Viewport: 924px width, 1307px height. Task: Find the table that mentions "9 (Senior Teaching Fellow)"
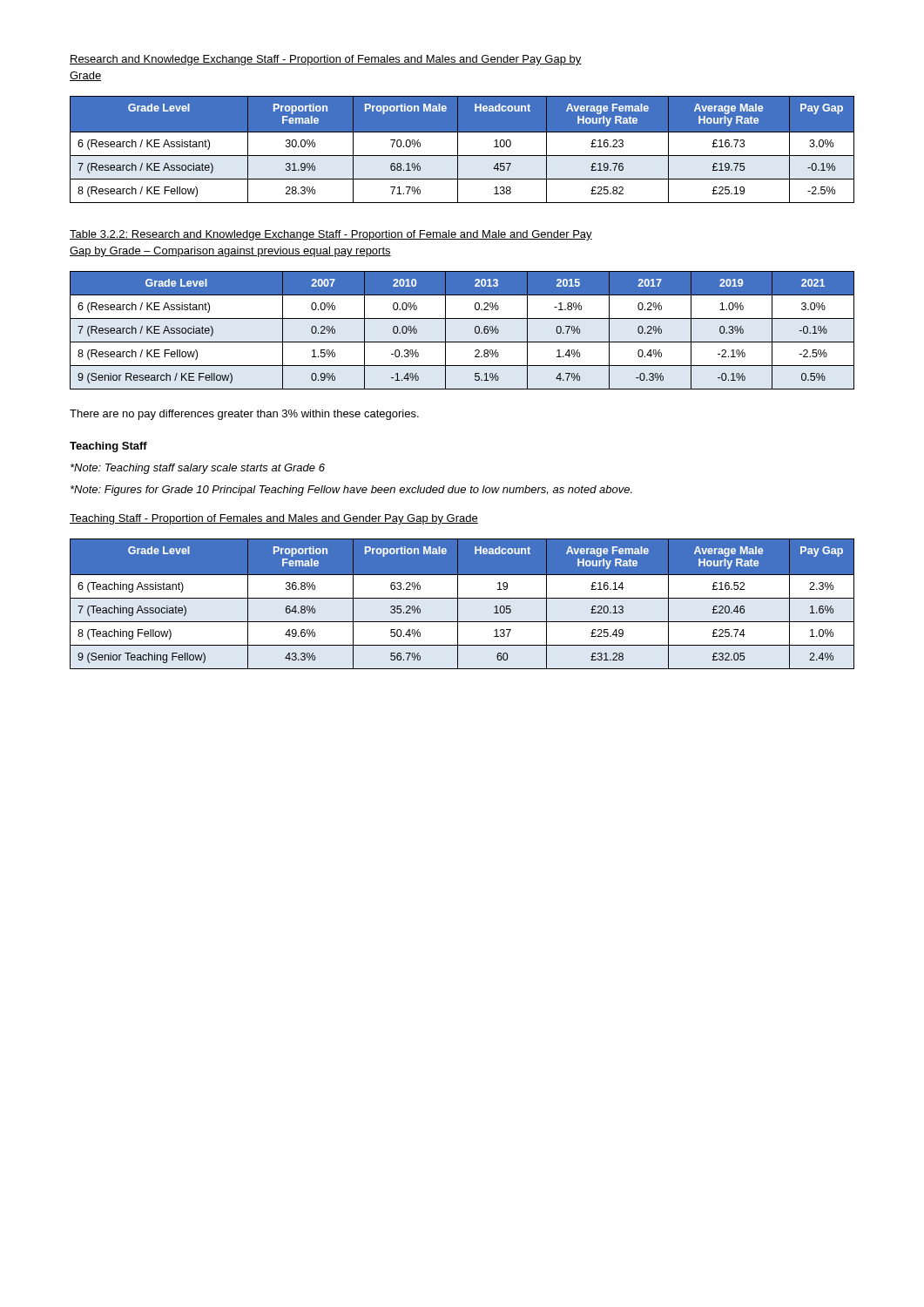point(462,604)
